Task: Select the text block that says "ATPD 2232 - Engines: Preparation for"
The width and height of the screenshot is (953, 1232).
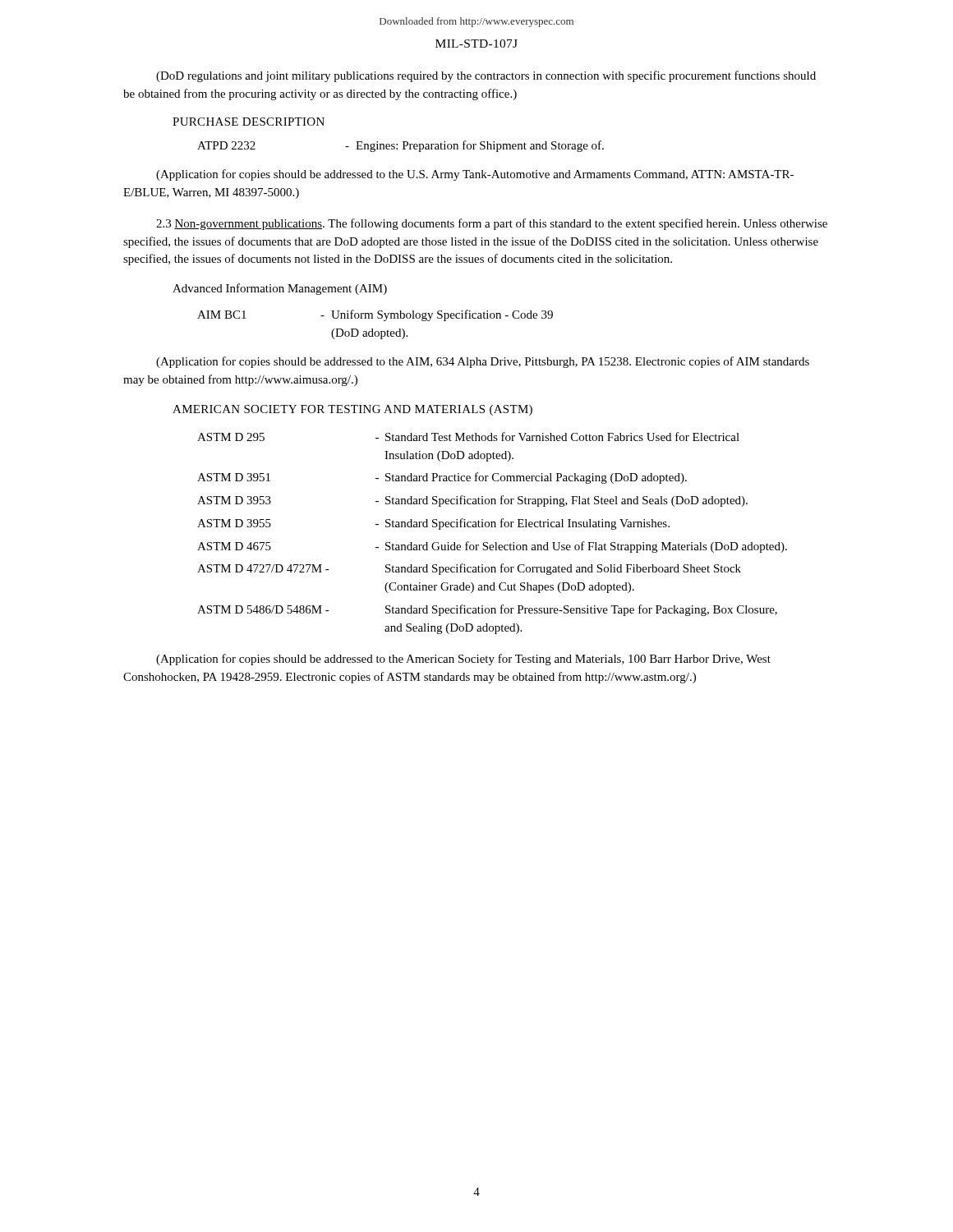Action: point(401,146)
